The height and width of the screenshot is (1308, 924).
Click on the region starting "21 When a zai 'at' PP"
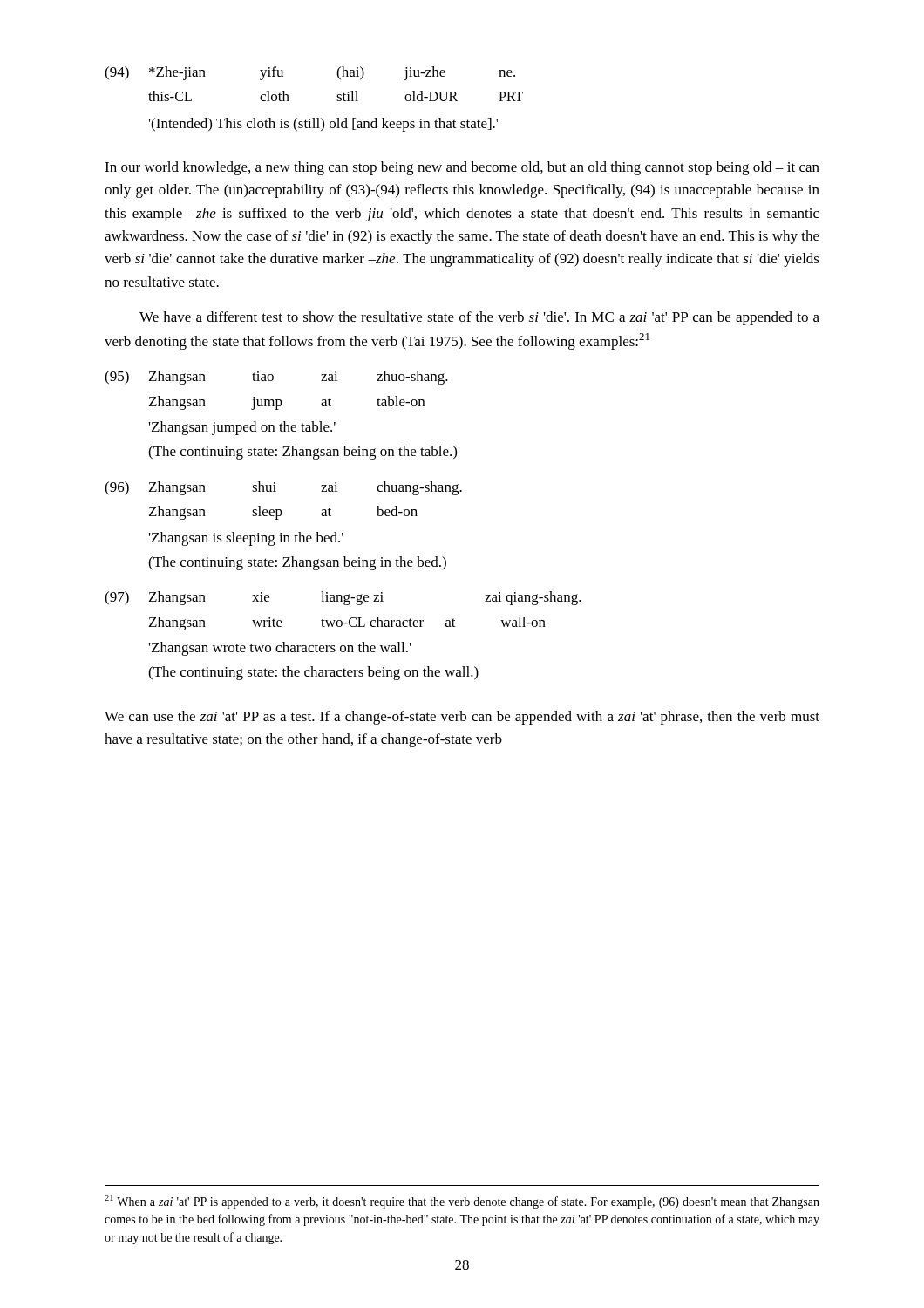click(462, 1219)
